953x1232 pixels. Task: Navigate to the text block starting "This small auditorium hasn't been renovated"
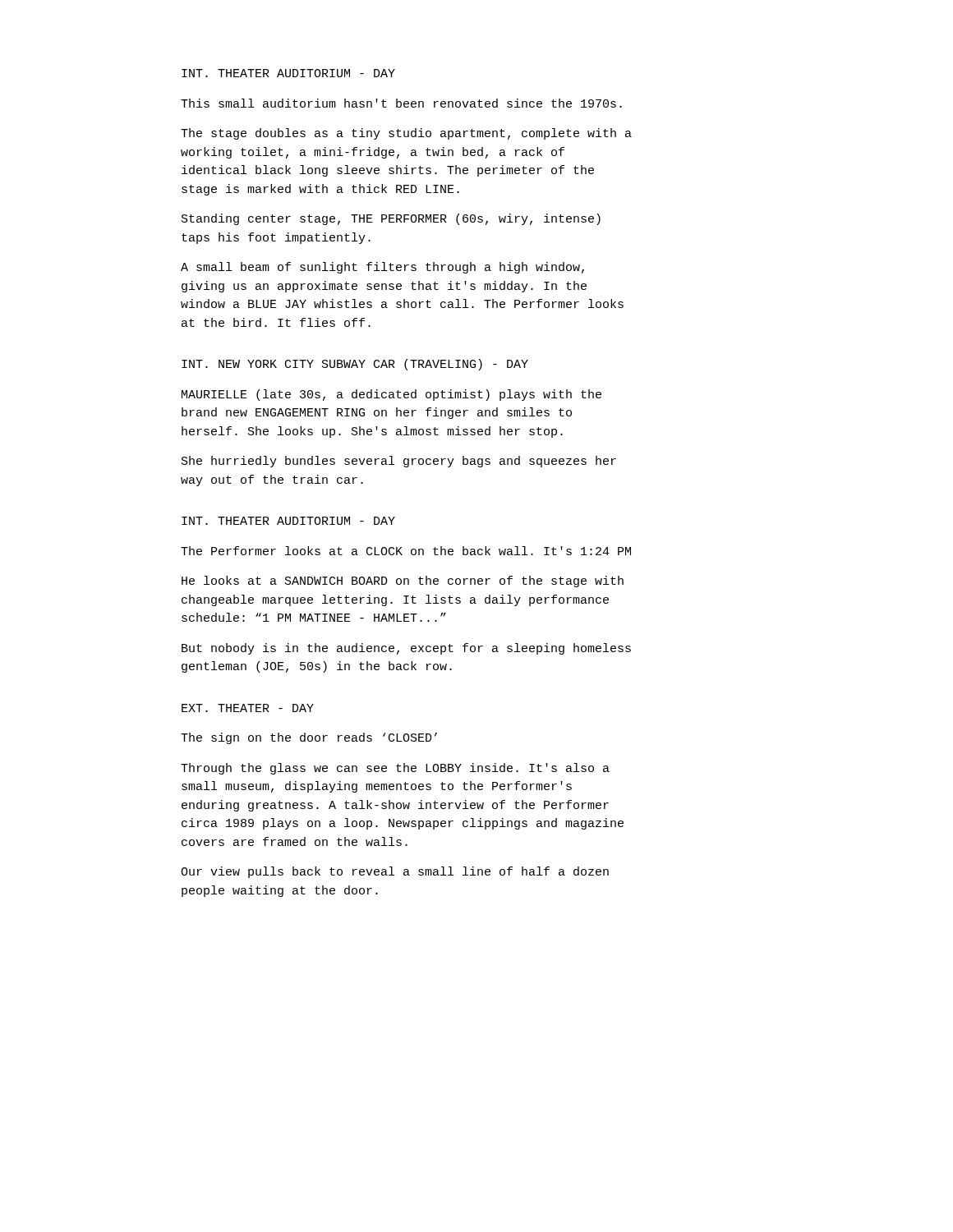click(x=403, y=104)
